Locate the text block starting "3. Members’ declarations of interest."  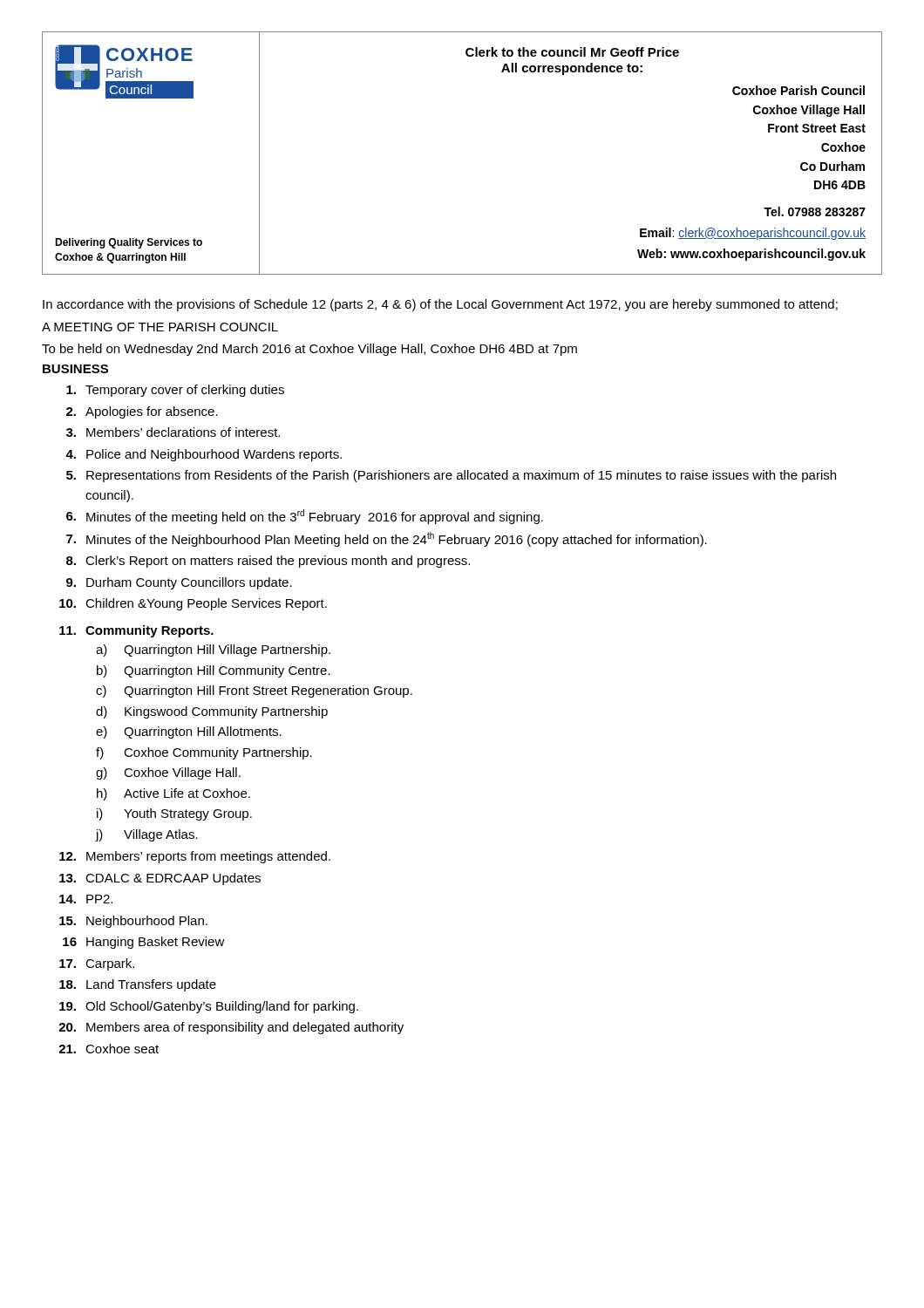[x=162, y=433]
